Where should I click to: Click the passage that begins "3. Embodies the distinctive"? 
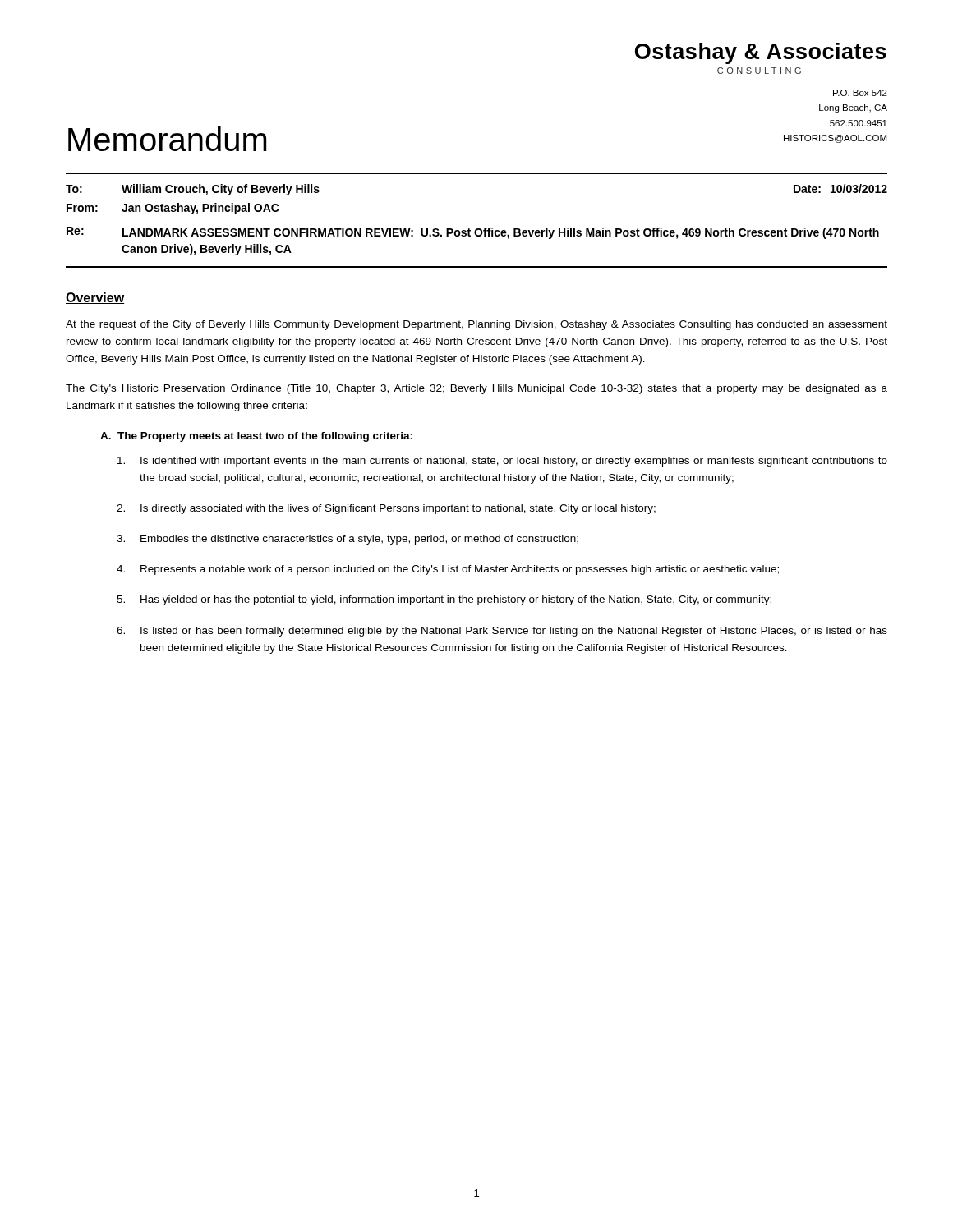pos(348,539)
